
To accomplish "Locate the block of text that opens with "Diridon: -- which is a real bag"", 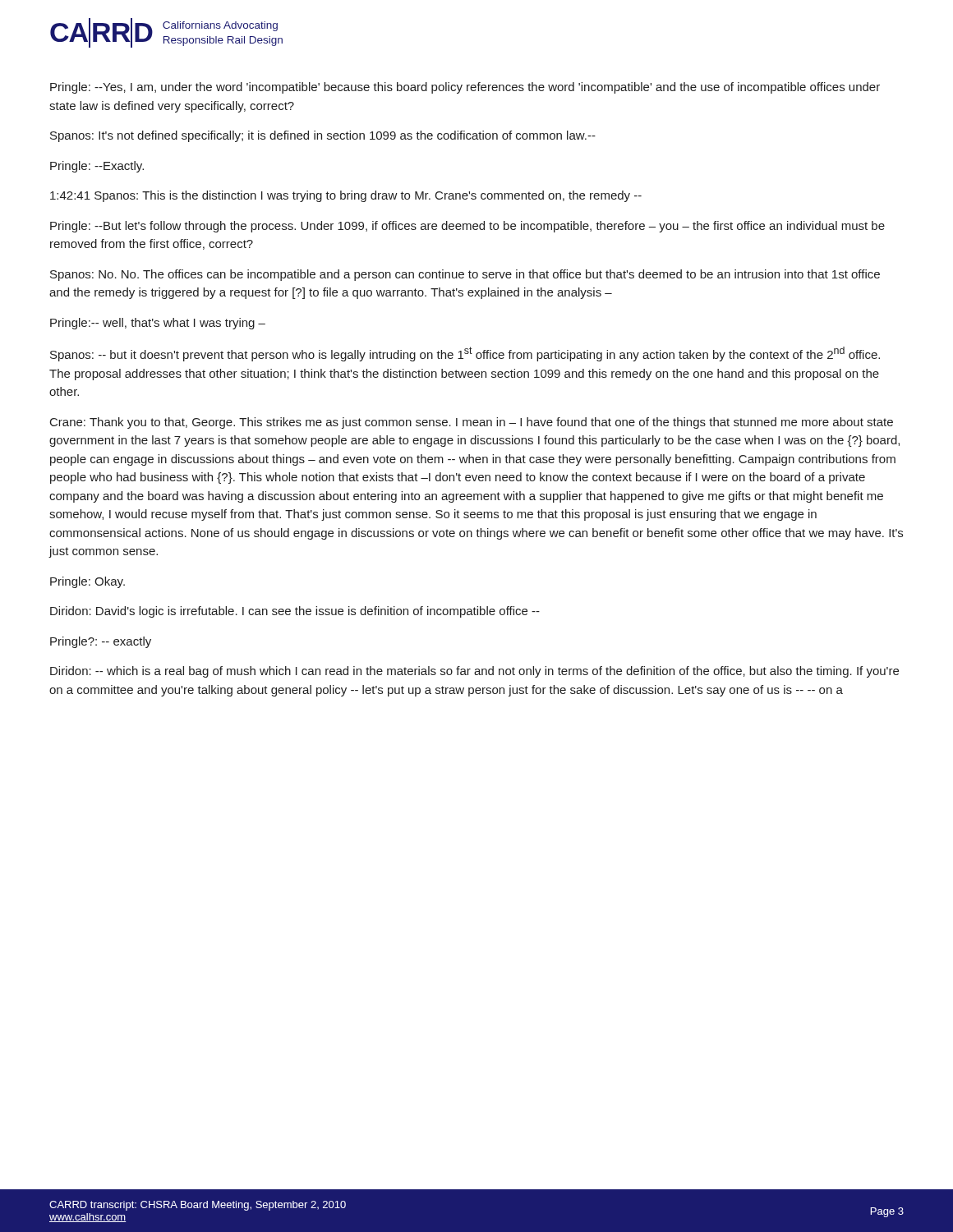I will click(x=474, y=680).
